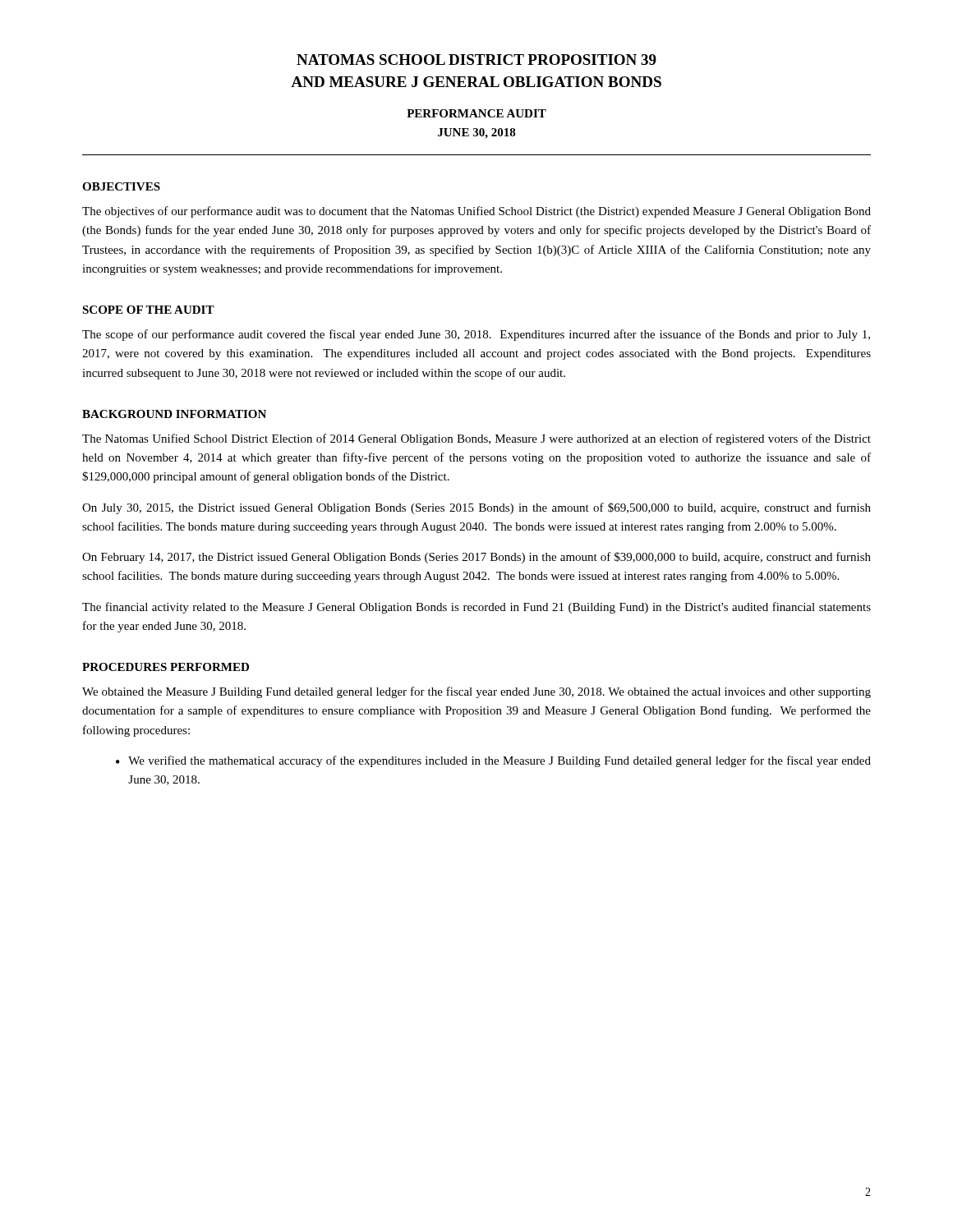
Task: Select the region starting "PERFORMANCE AUDITJUNE 30, 2018"
Action: [476, 123]
